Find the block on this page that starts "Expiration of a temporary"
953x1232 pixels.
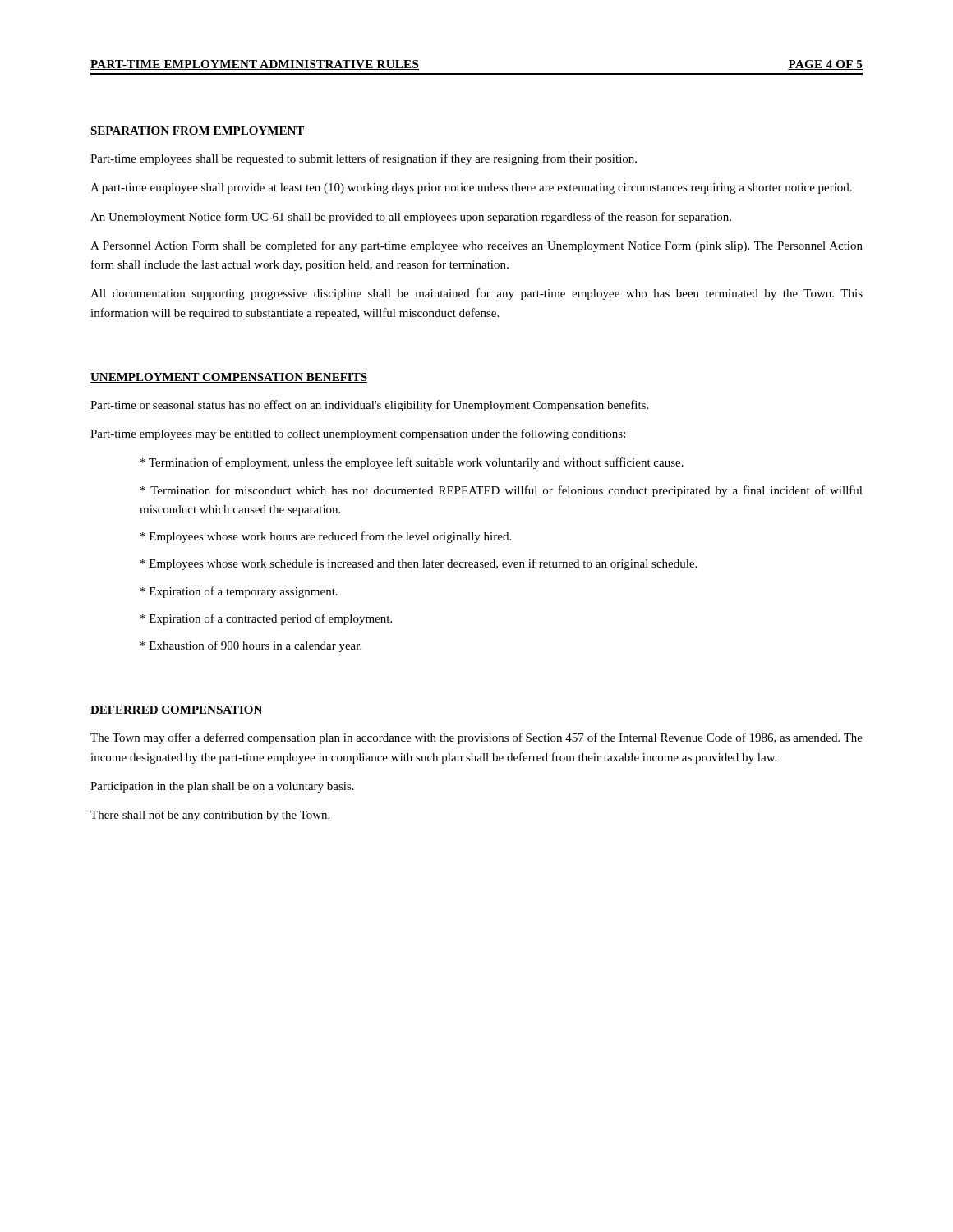tap(239, 591)
